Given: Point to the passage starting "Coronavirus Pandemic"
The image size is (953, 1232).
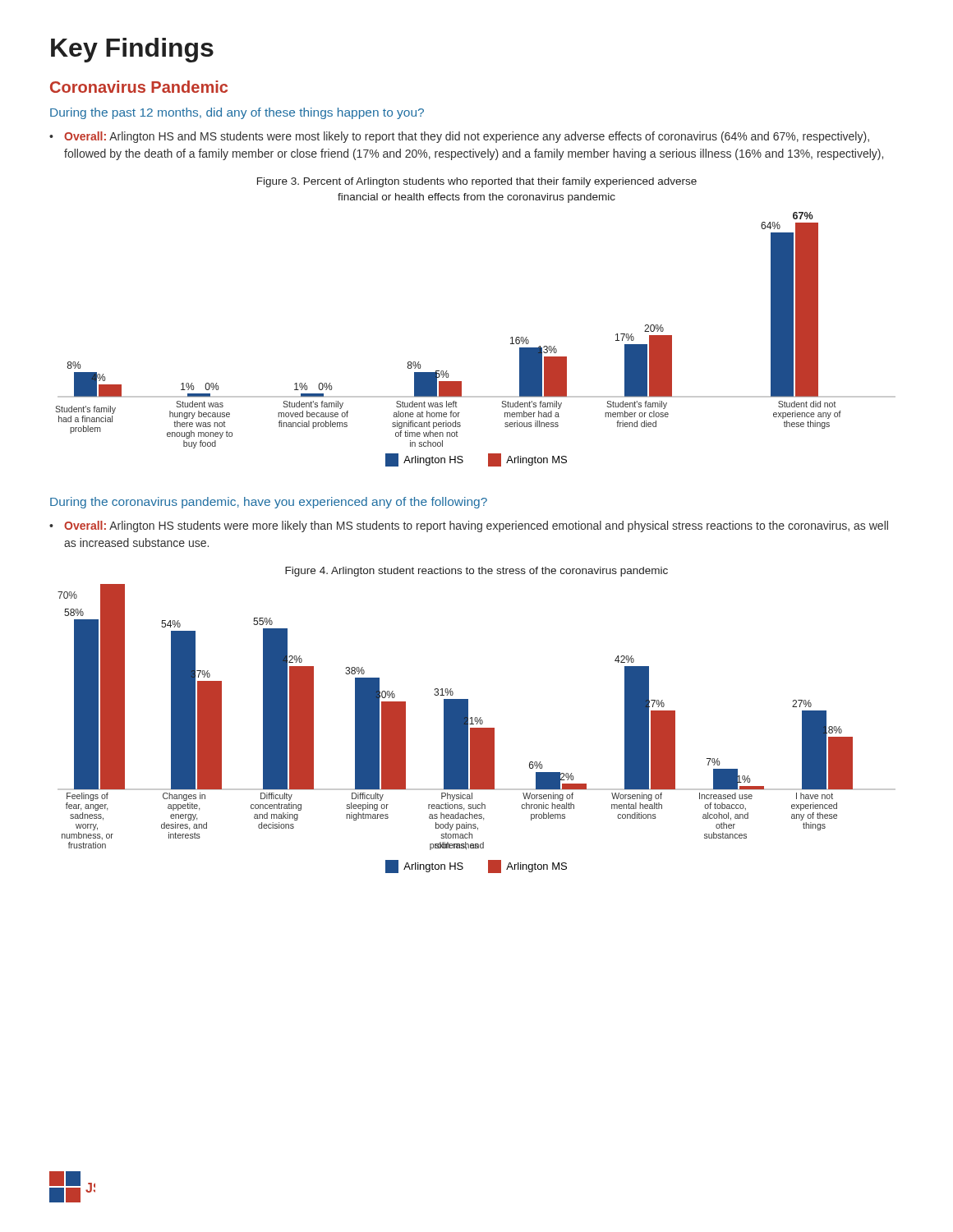Looking at the screenshot, I should click(139, 87).
